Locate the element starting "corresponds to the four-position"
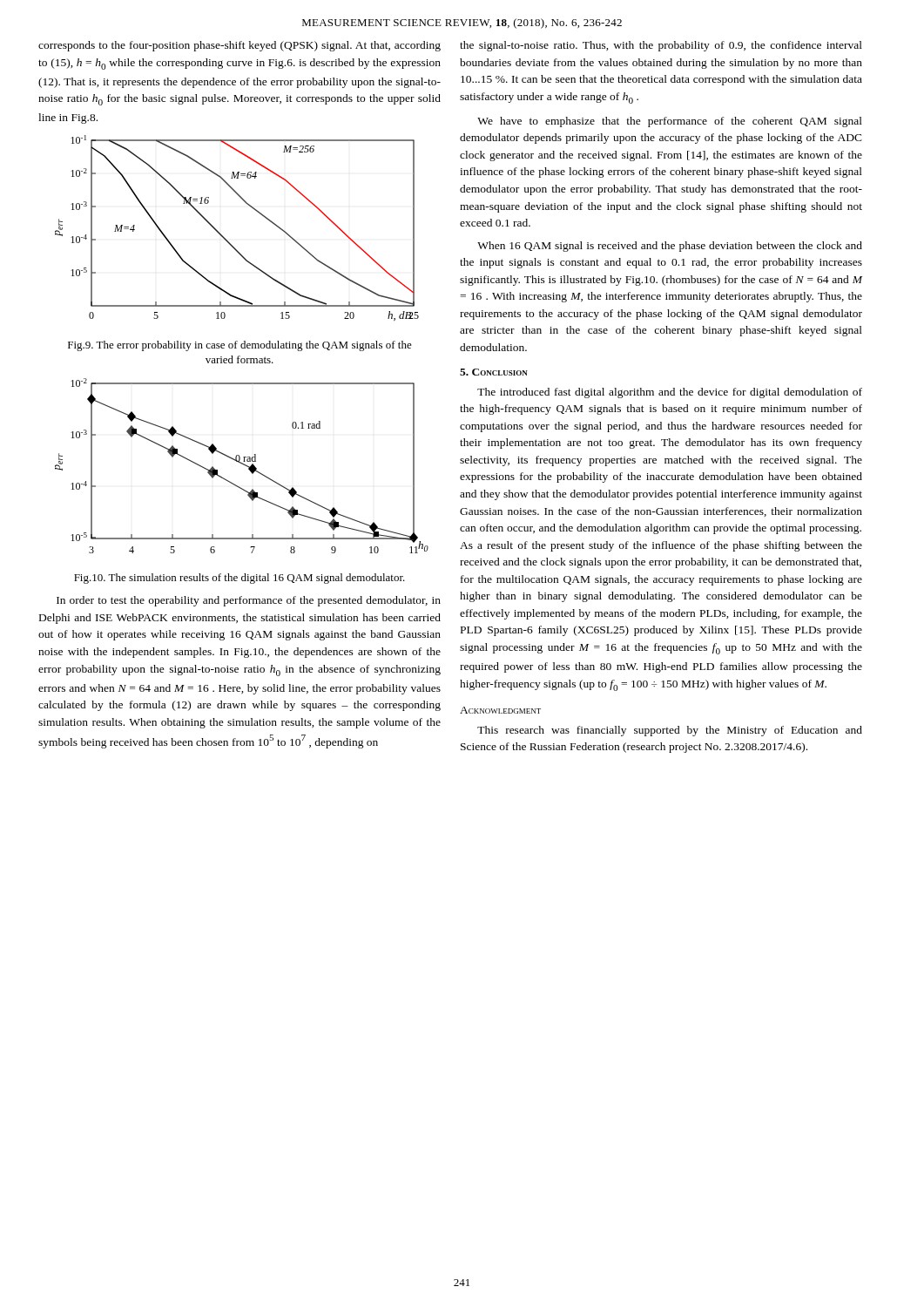Screen dimensions: 1307x924 (x=240, y=81)
